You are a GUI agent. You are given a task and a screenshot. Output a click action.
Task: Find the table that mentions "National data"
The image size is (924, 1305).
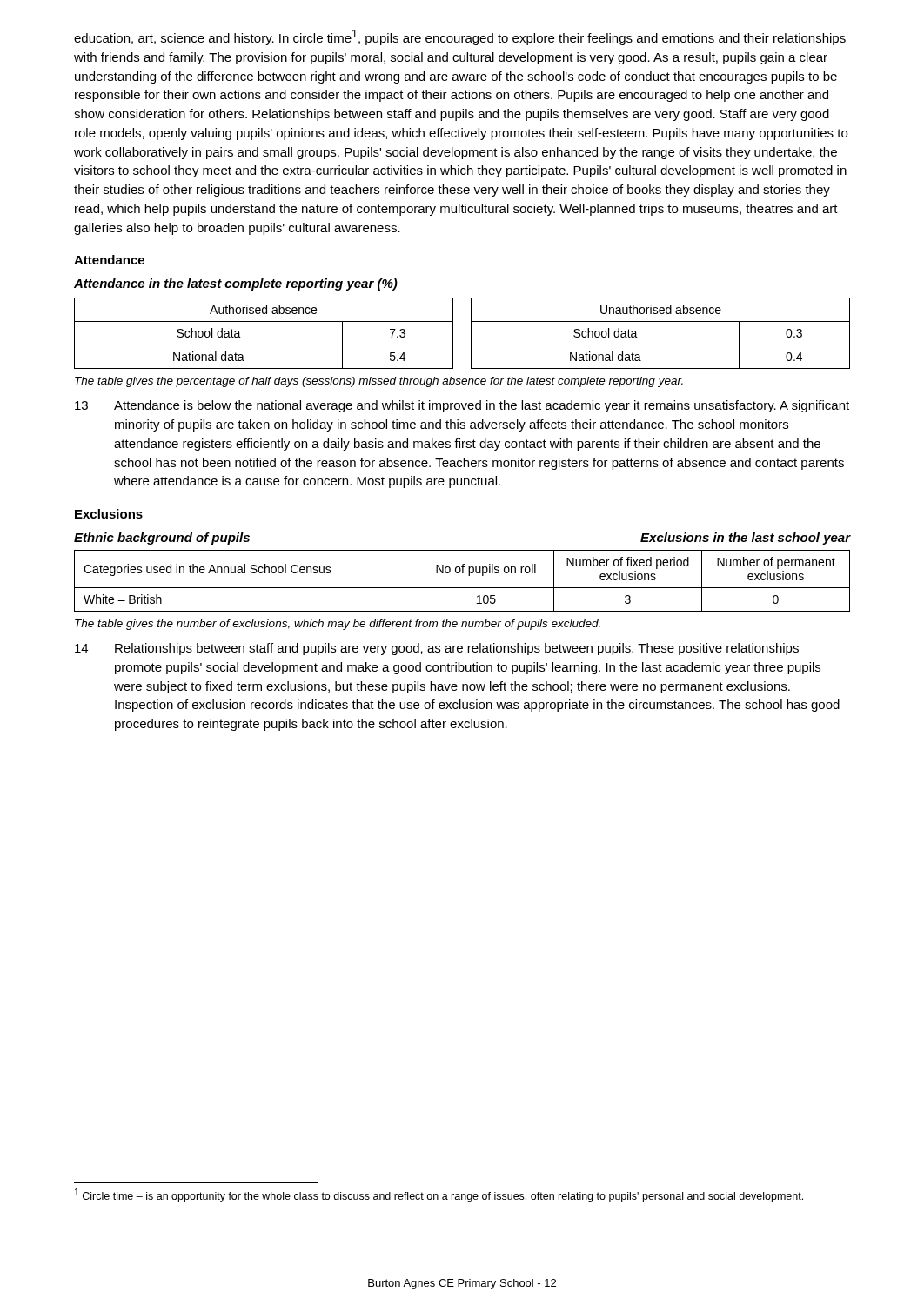(x=462, y=333)
